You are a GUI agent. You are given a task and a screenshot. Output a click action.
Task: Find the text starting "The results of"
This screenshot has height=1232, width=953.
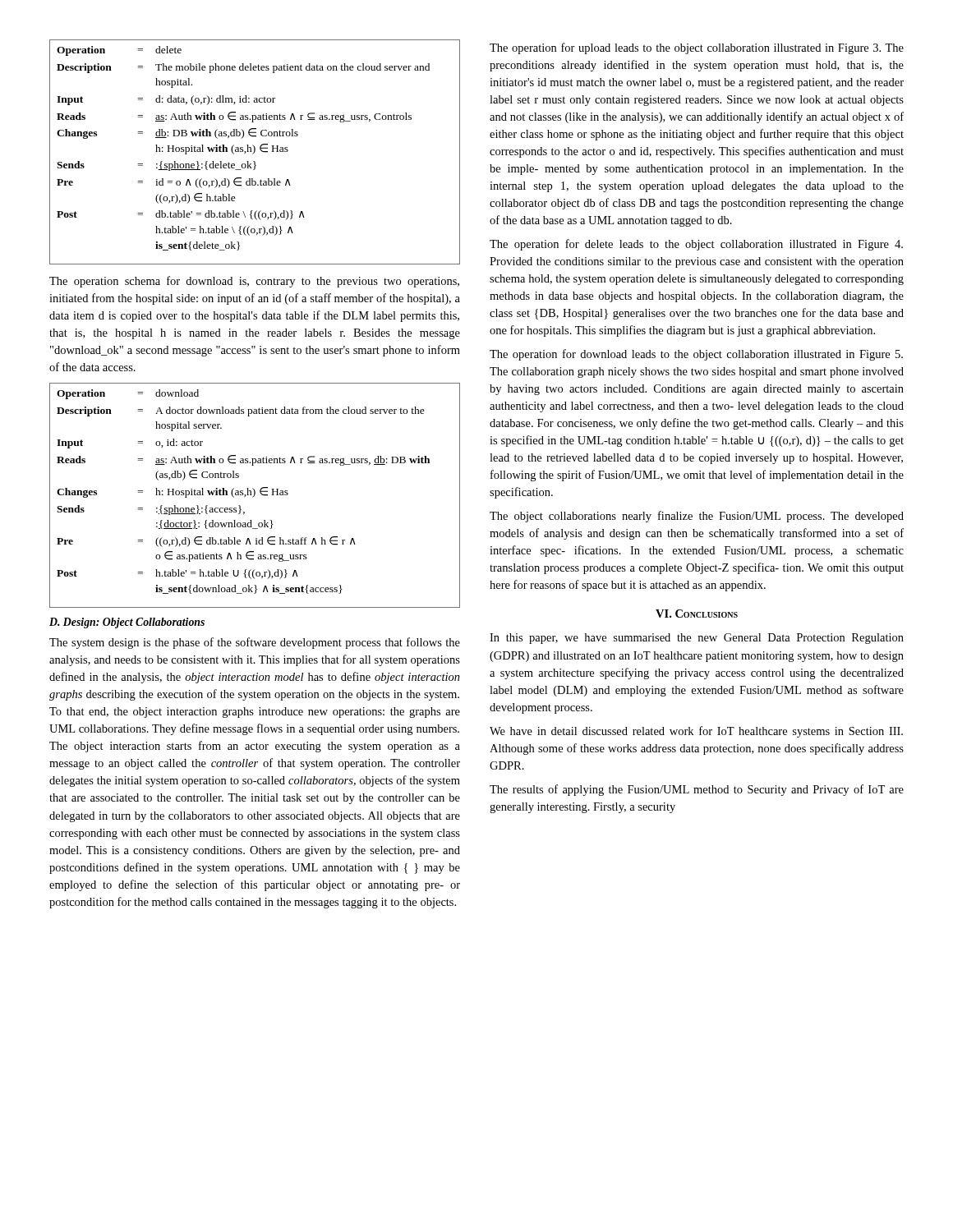pos(697,798)
